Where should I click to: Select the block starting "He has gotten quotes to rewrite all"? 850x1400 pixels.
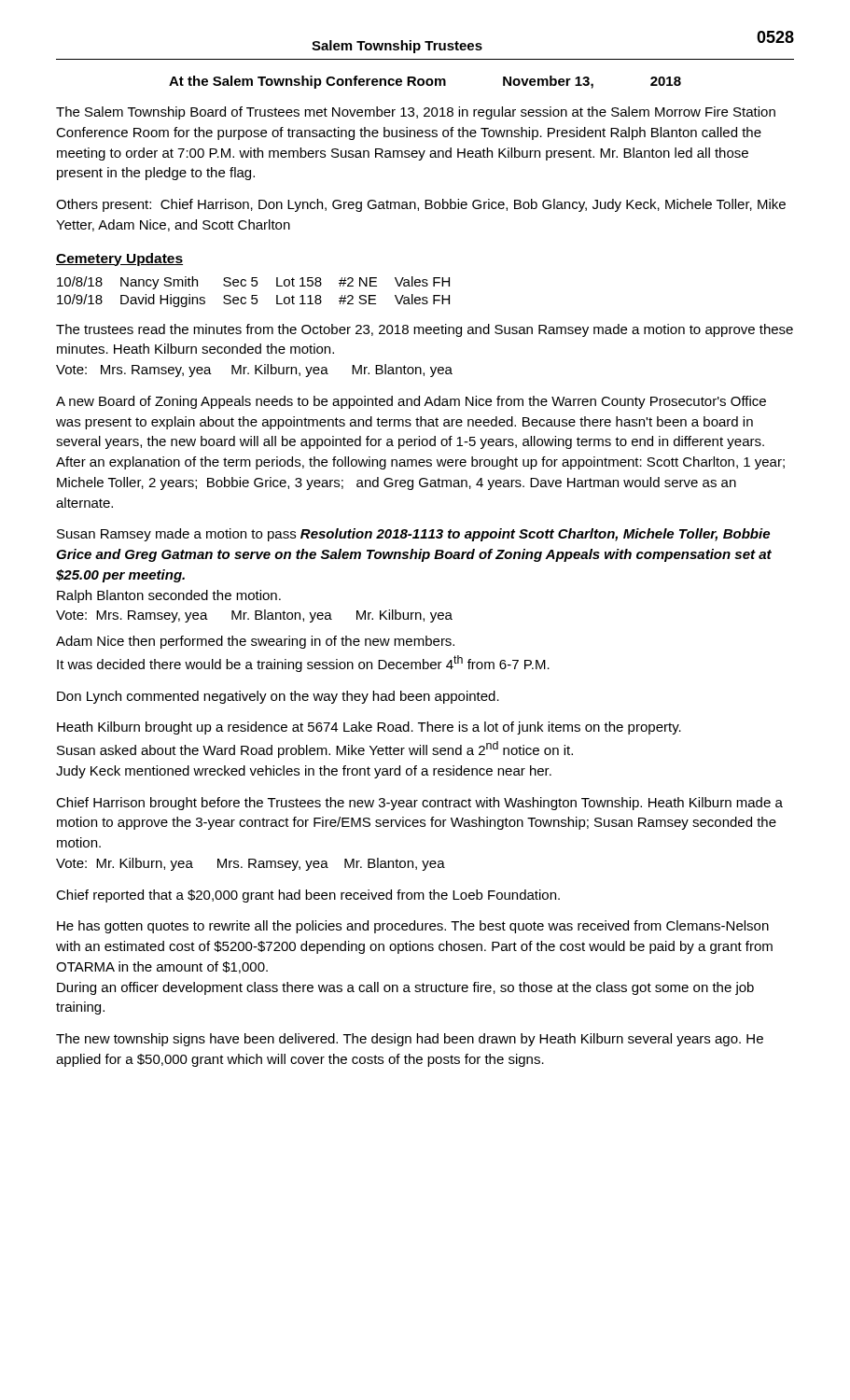click(x=413, y=927)
